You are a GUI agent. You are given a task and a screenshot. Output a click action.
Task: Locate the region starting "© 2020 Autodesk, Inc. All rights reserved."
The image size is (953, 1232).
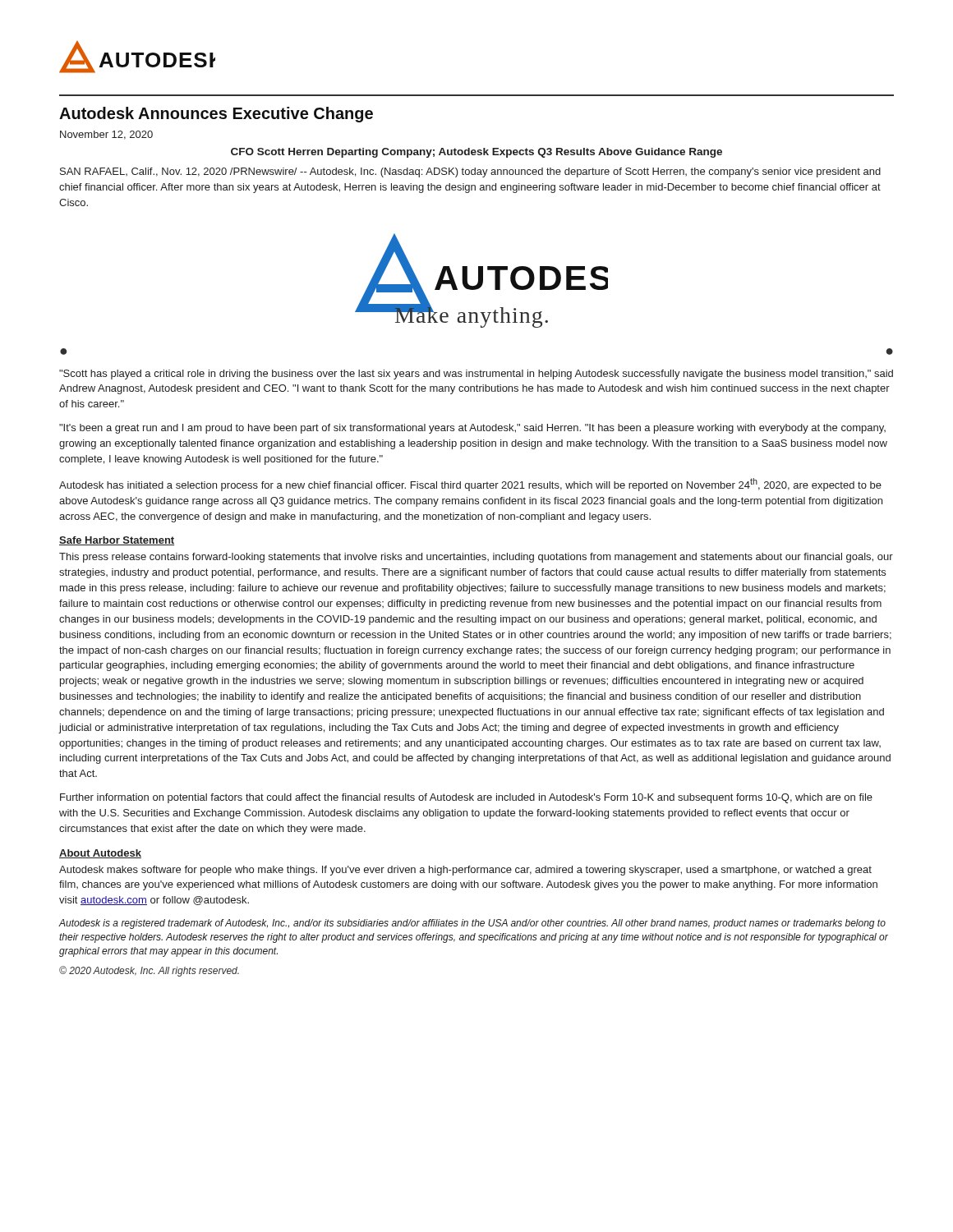[150, 970]
